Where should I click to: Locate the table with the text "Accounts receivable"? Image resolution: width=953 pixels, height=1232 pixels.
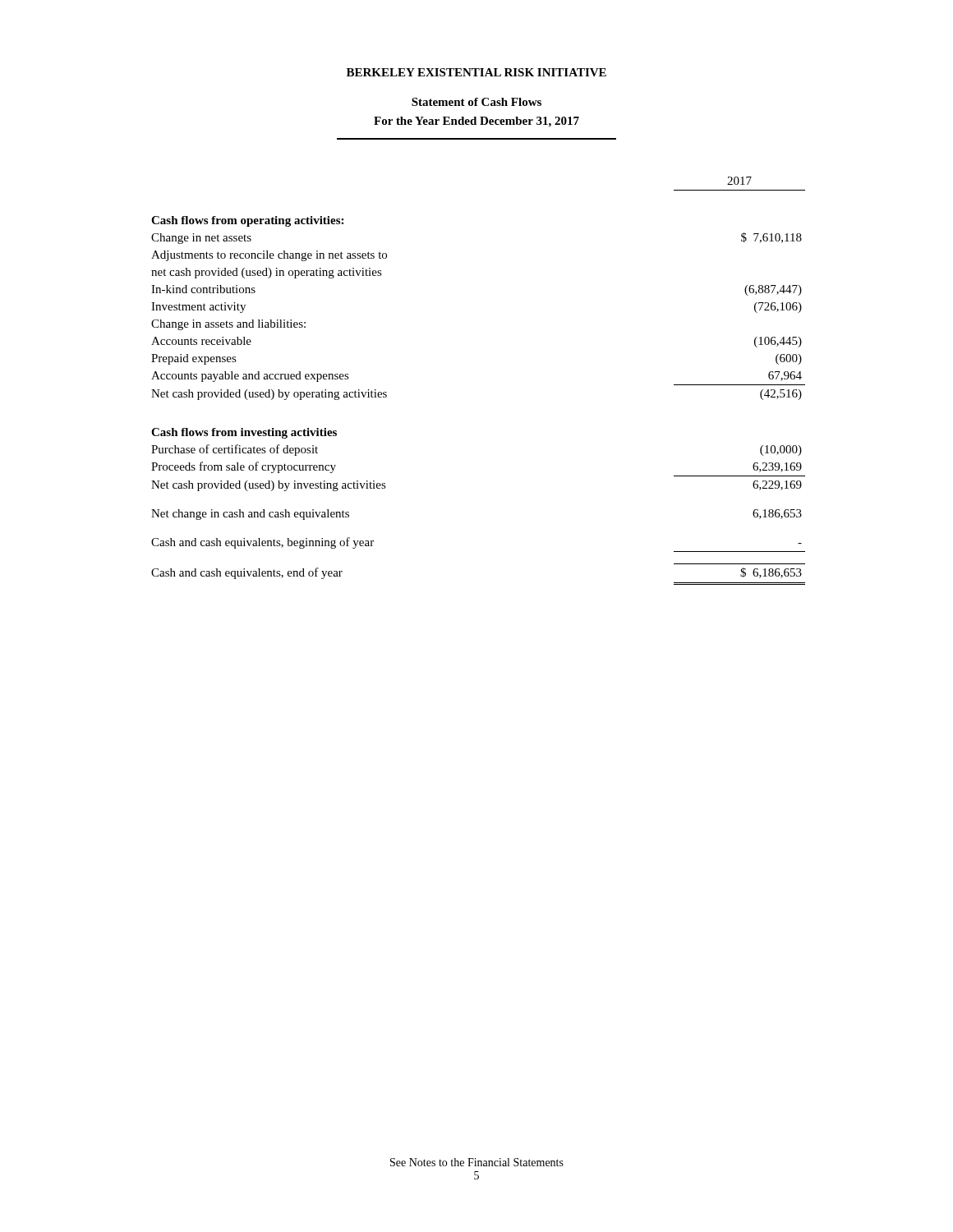click(x=476, y=379)
